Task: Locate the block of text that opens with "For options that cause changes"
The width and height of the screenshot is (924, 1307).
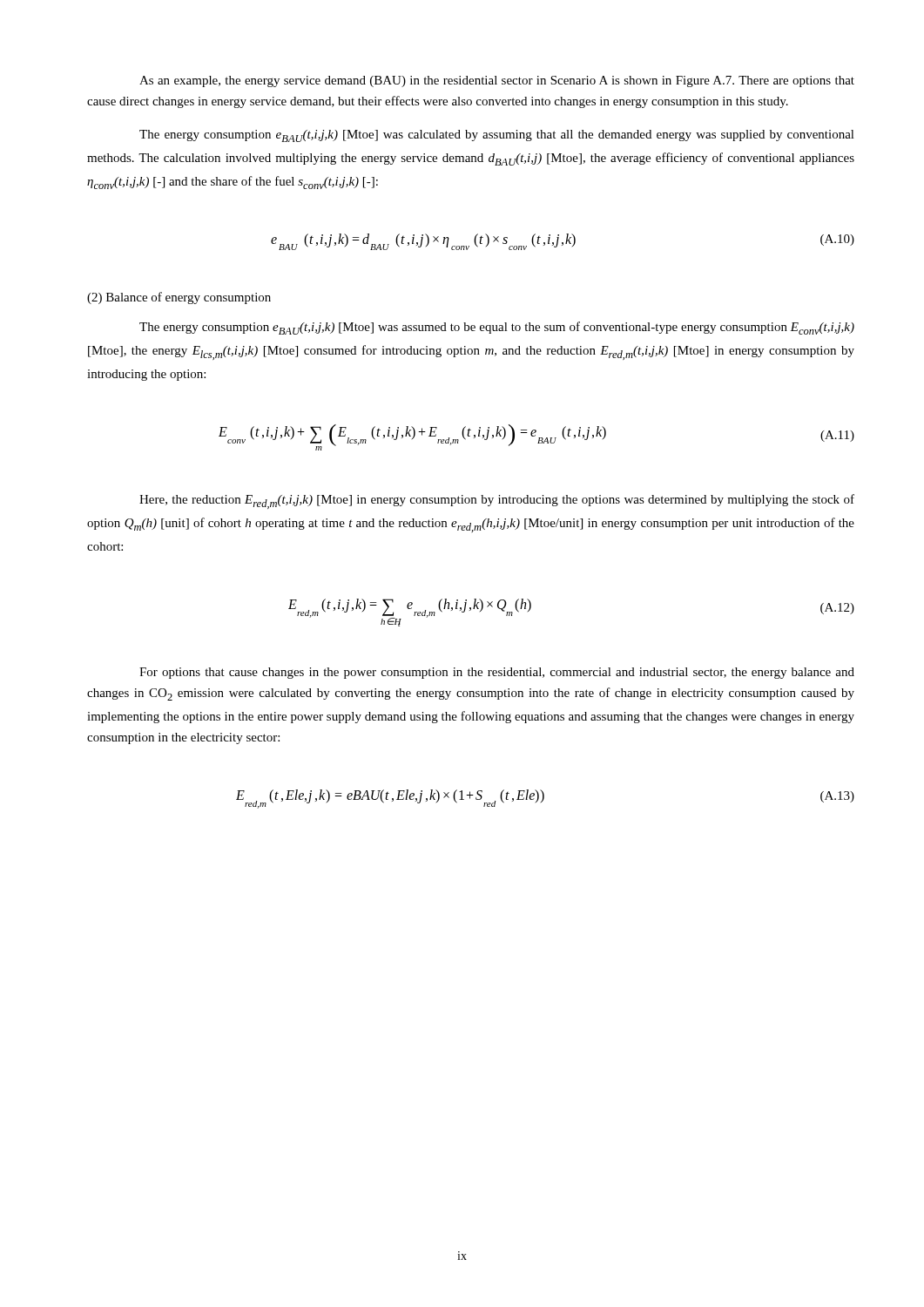Action: (471, 704)
